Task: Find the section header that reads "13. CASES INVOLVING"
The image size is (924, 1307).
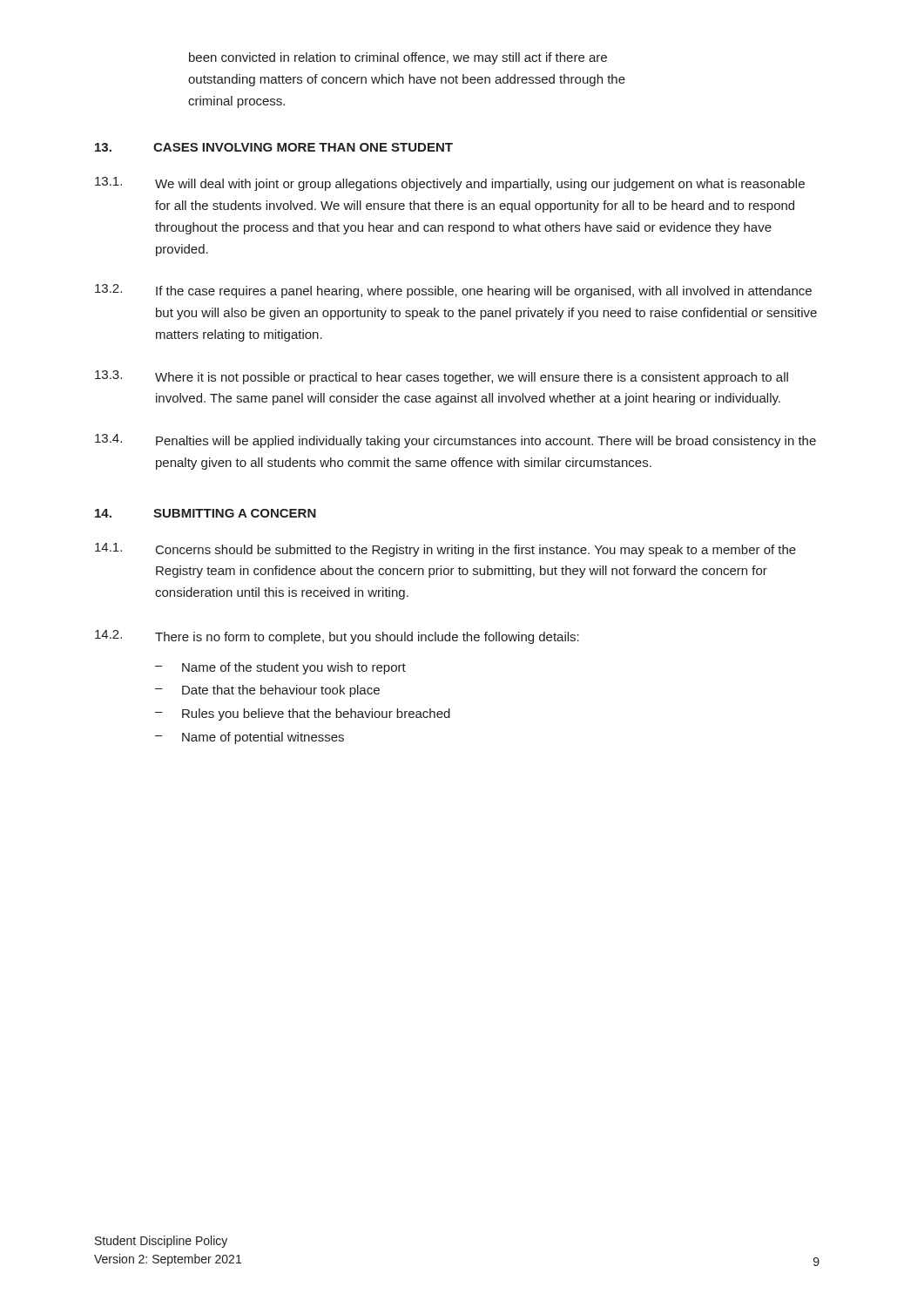Action: point(273,147)
